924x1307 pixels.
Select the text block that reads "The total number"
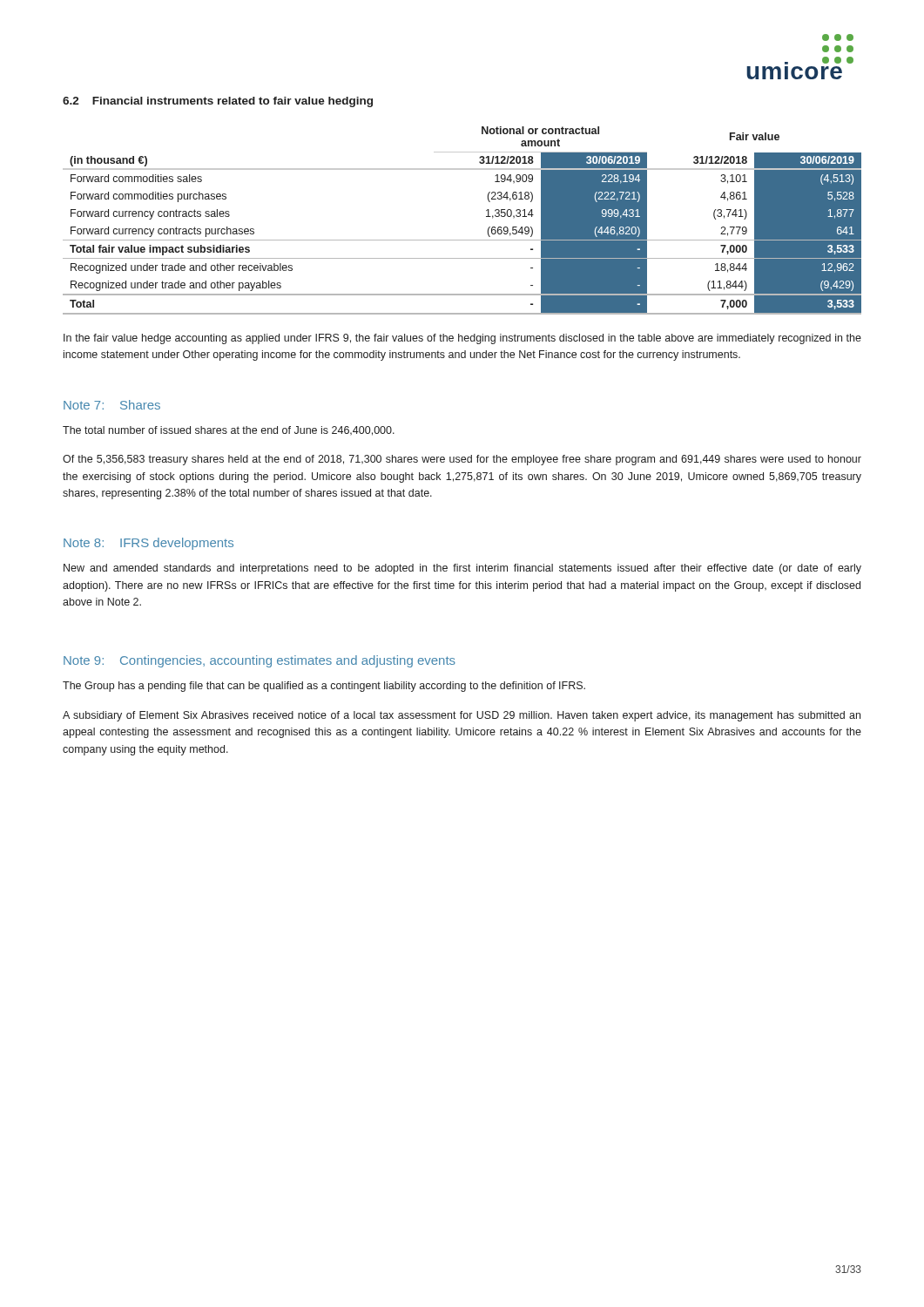[x=229, y=430]
